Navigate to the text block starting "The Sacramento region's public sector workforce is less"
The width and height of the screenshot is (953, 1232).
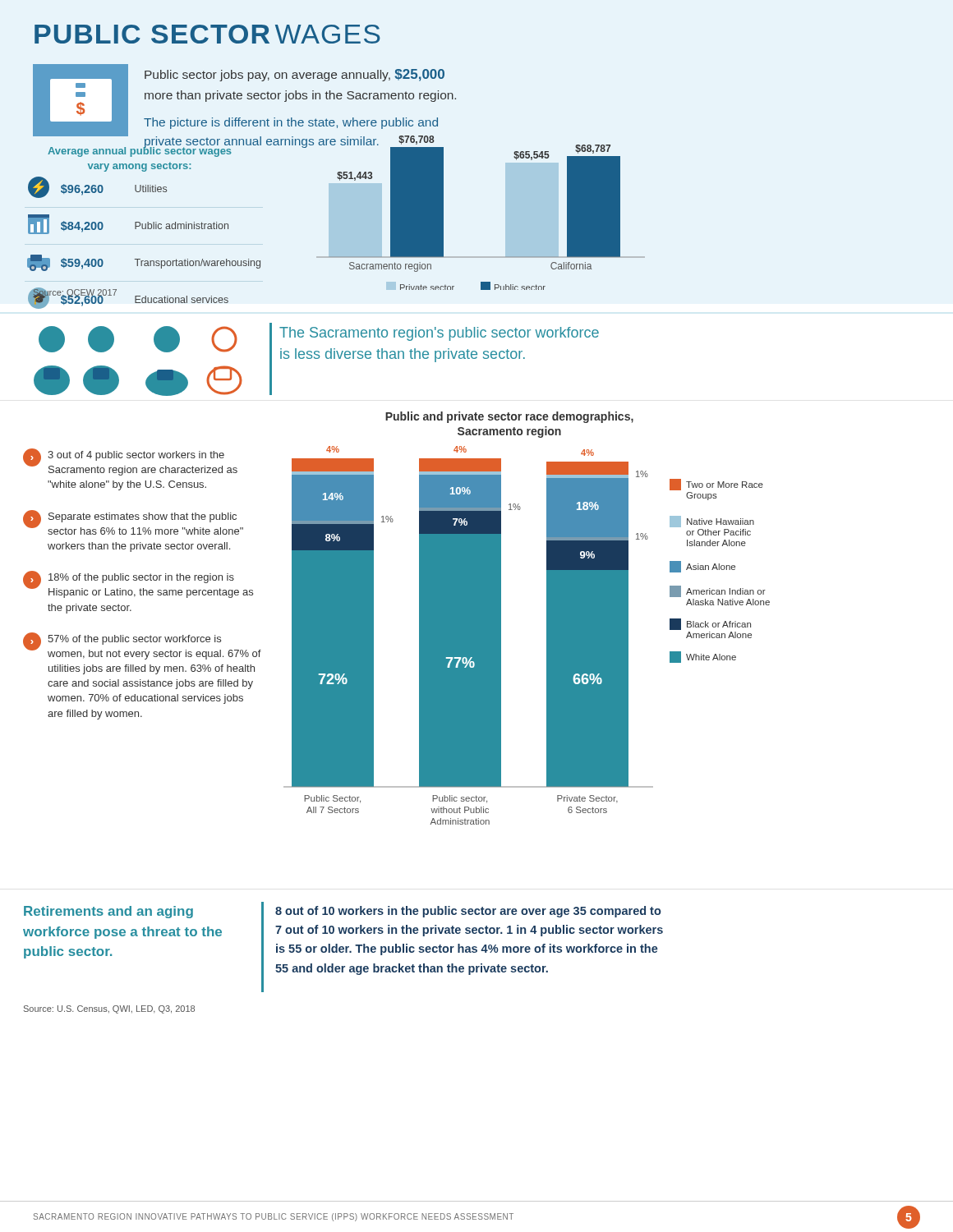pos(526,343)
